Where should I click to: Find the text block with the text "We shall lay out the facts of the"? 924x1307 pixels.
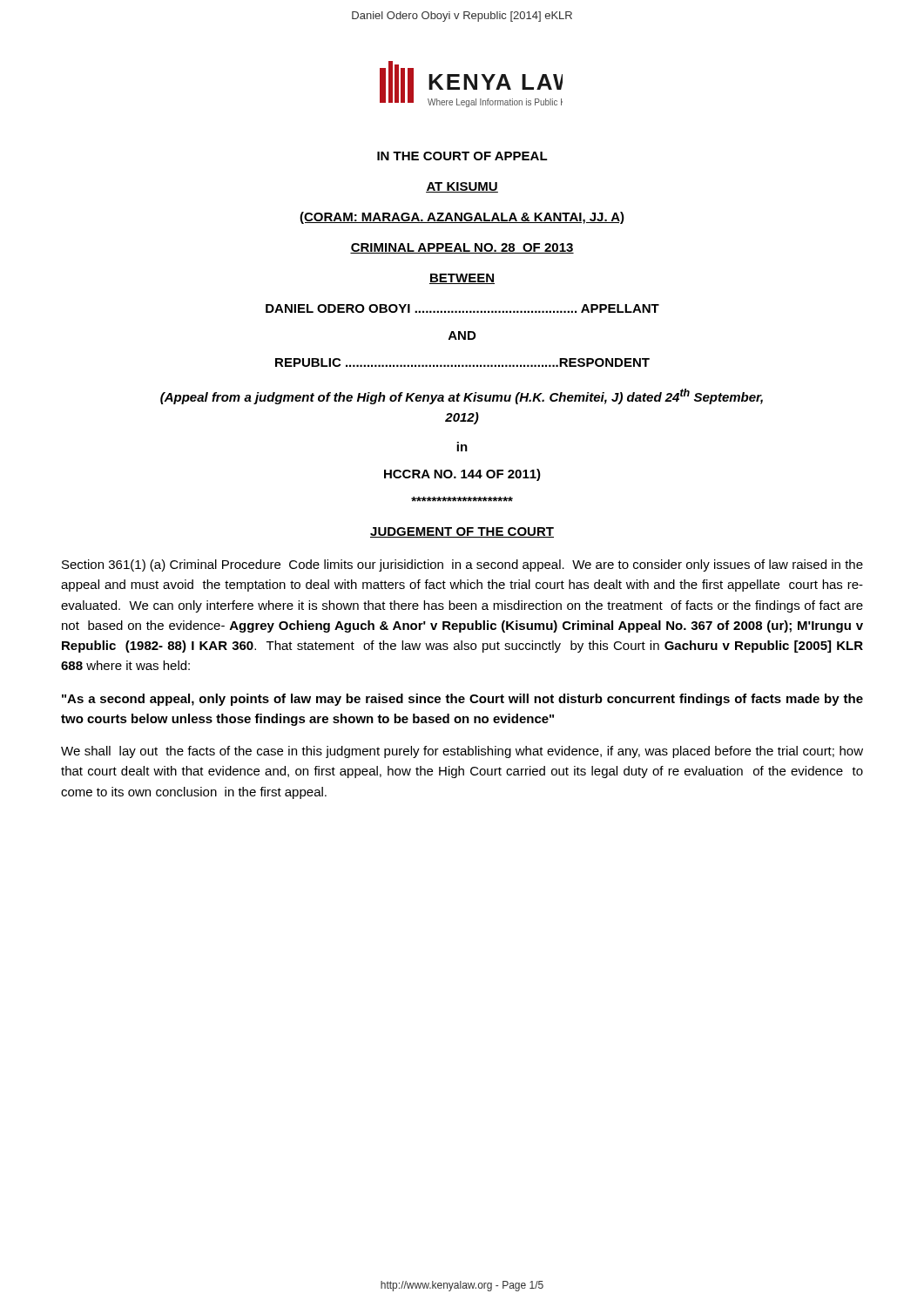coord(462,771)
